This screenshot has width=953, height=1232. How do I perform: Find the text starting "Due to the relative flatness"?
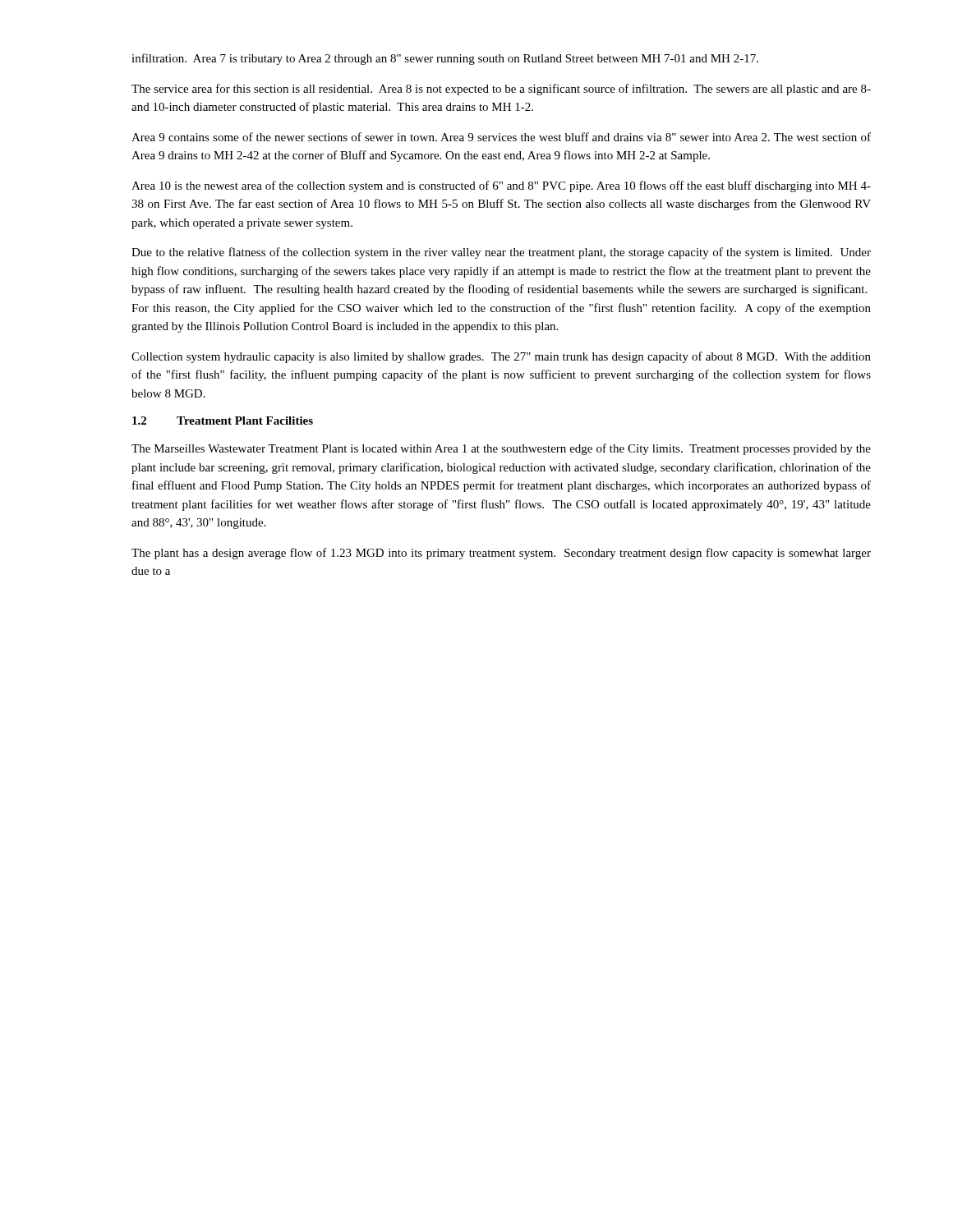501,289
